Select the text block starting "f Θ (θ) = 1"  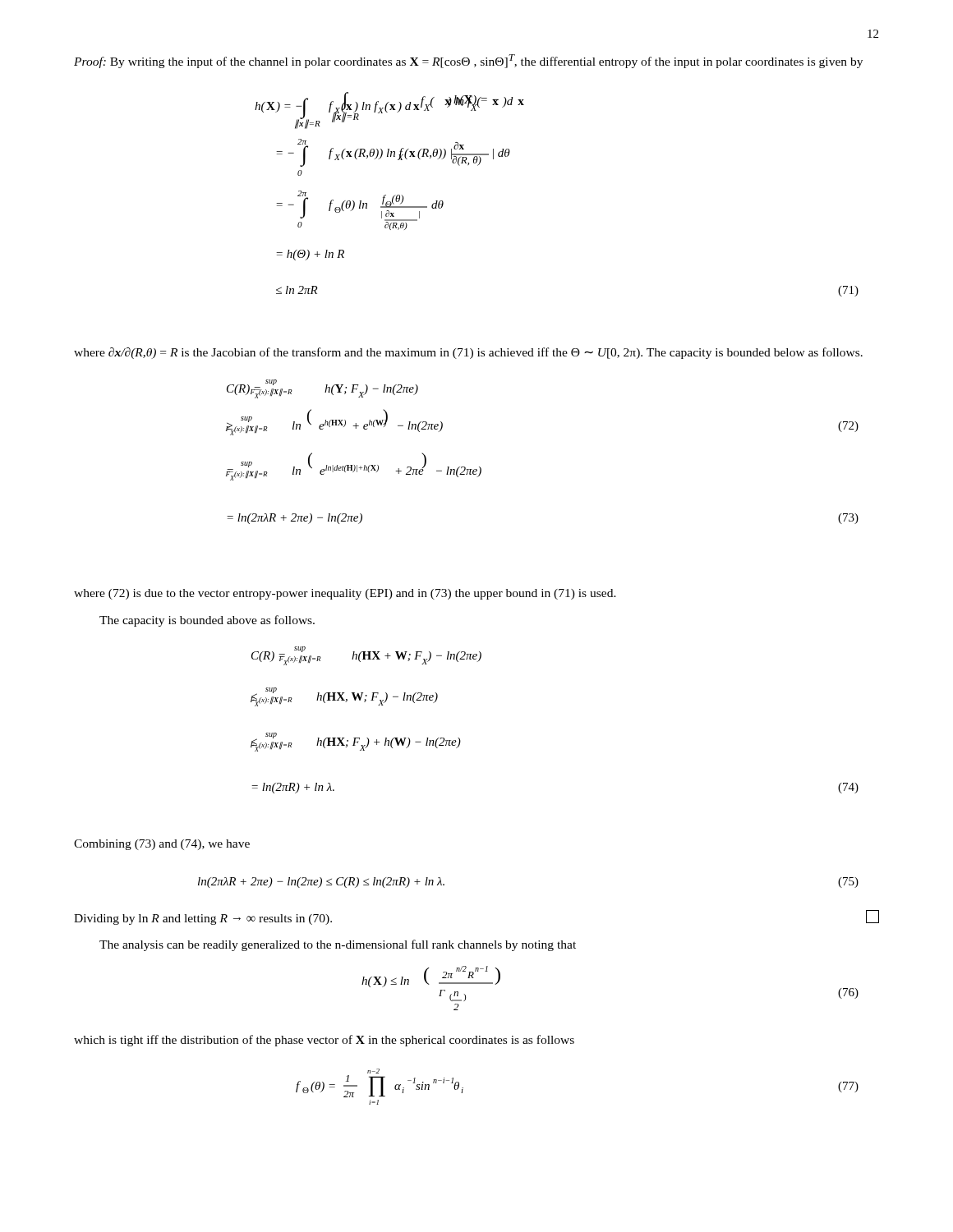[373, 1071]
